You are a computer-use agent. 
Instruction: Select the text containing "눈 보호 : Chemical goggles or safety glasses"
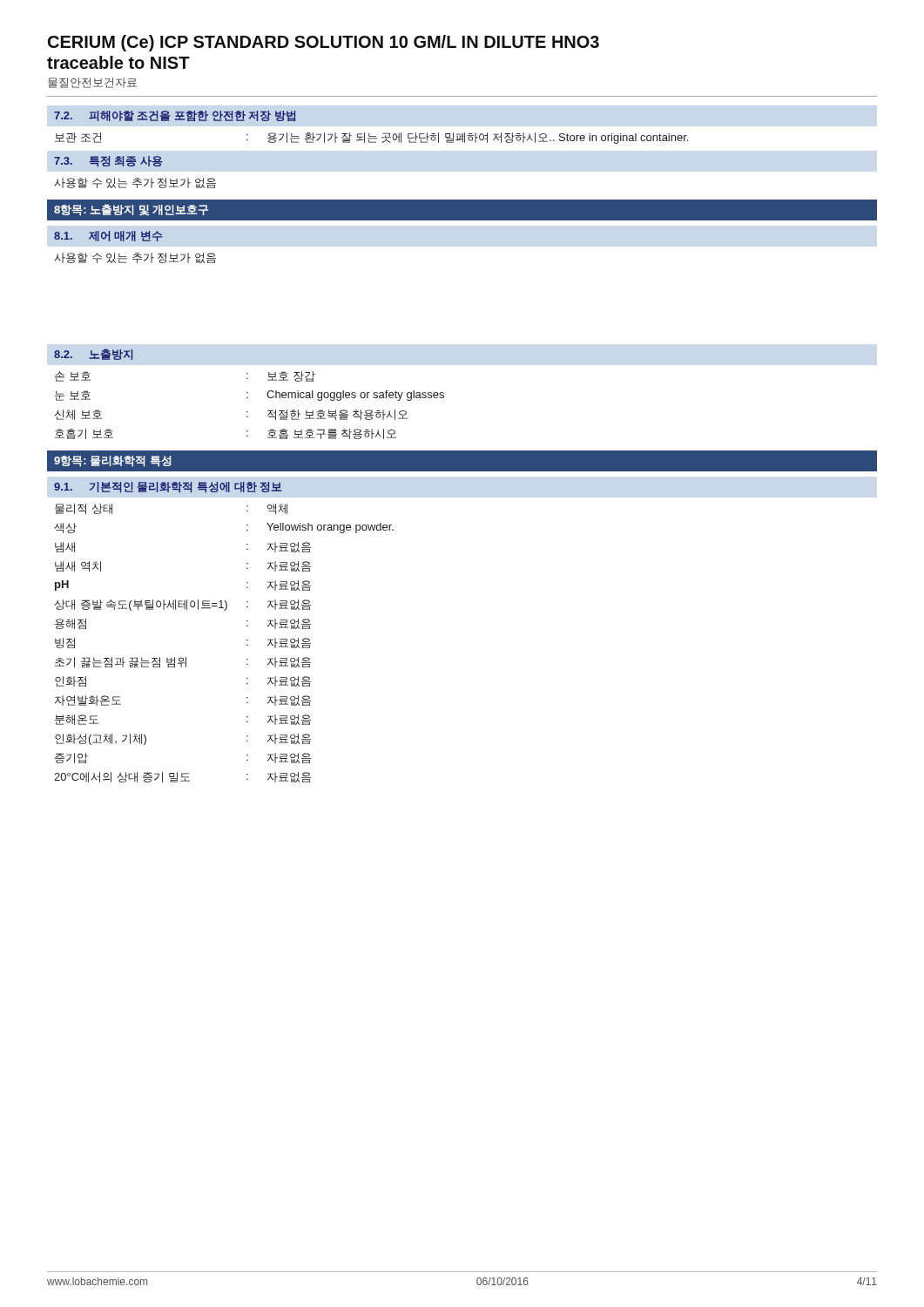(x=249, y=396)
